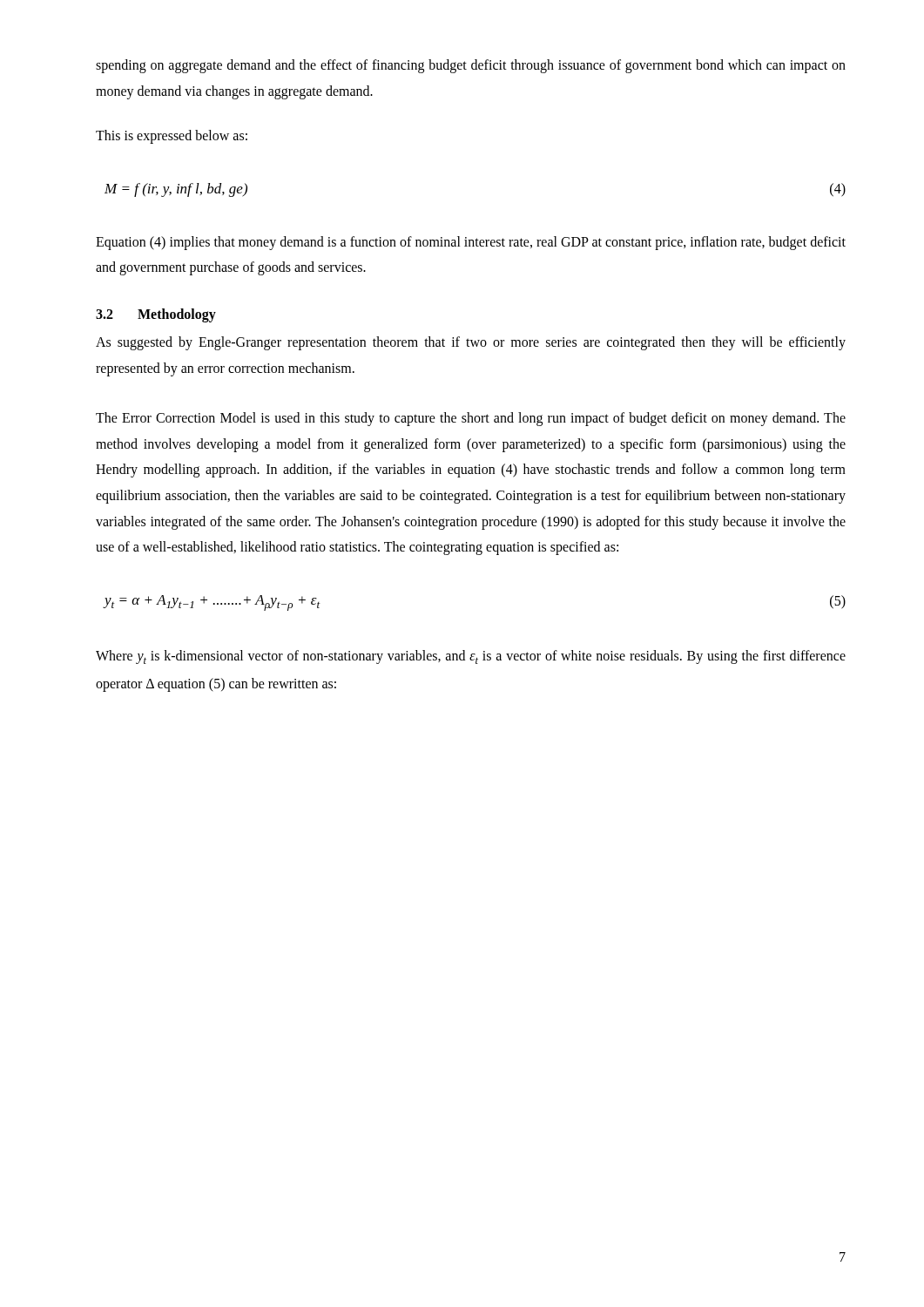924x1307 pixels.
Task: Point to the block beginning "Where yt is"
Action: pos(471,670)
